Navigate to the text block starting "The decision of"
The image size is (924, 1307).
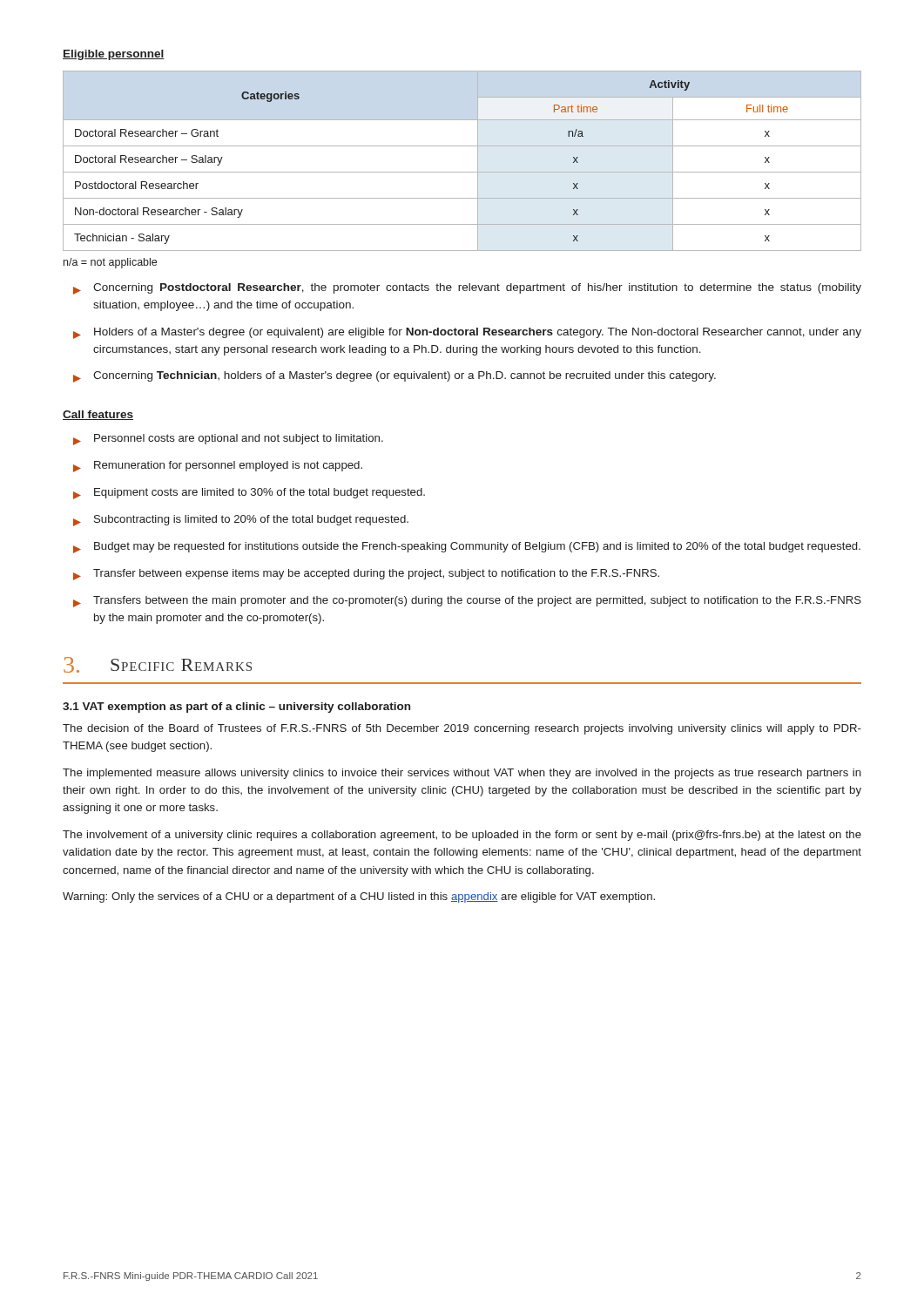pos(462,737)
